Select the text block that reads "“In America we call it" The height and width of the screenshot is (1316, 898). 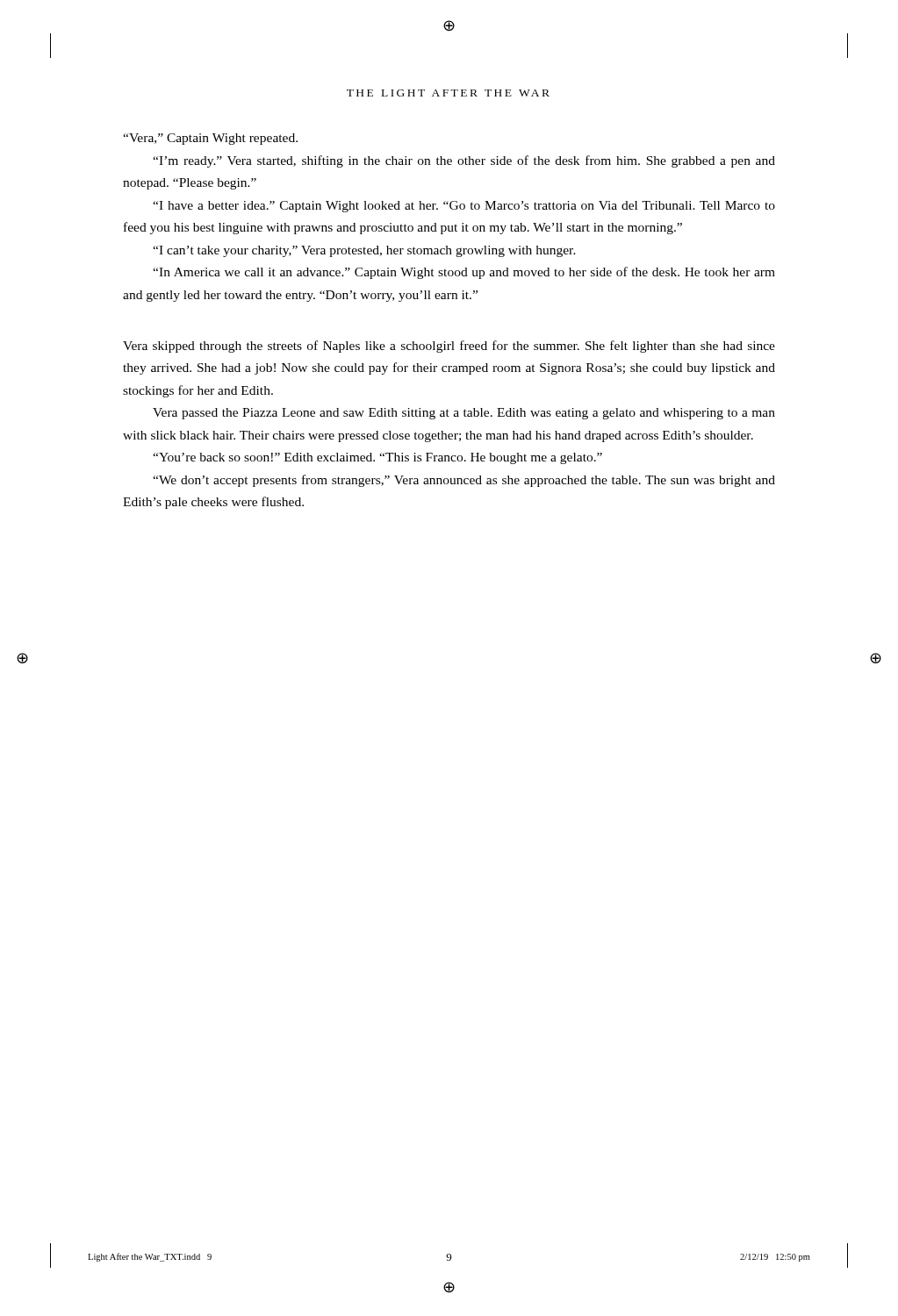449,283
